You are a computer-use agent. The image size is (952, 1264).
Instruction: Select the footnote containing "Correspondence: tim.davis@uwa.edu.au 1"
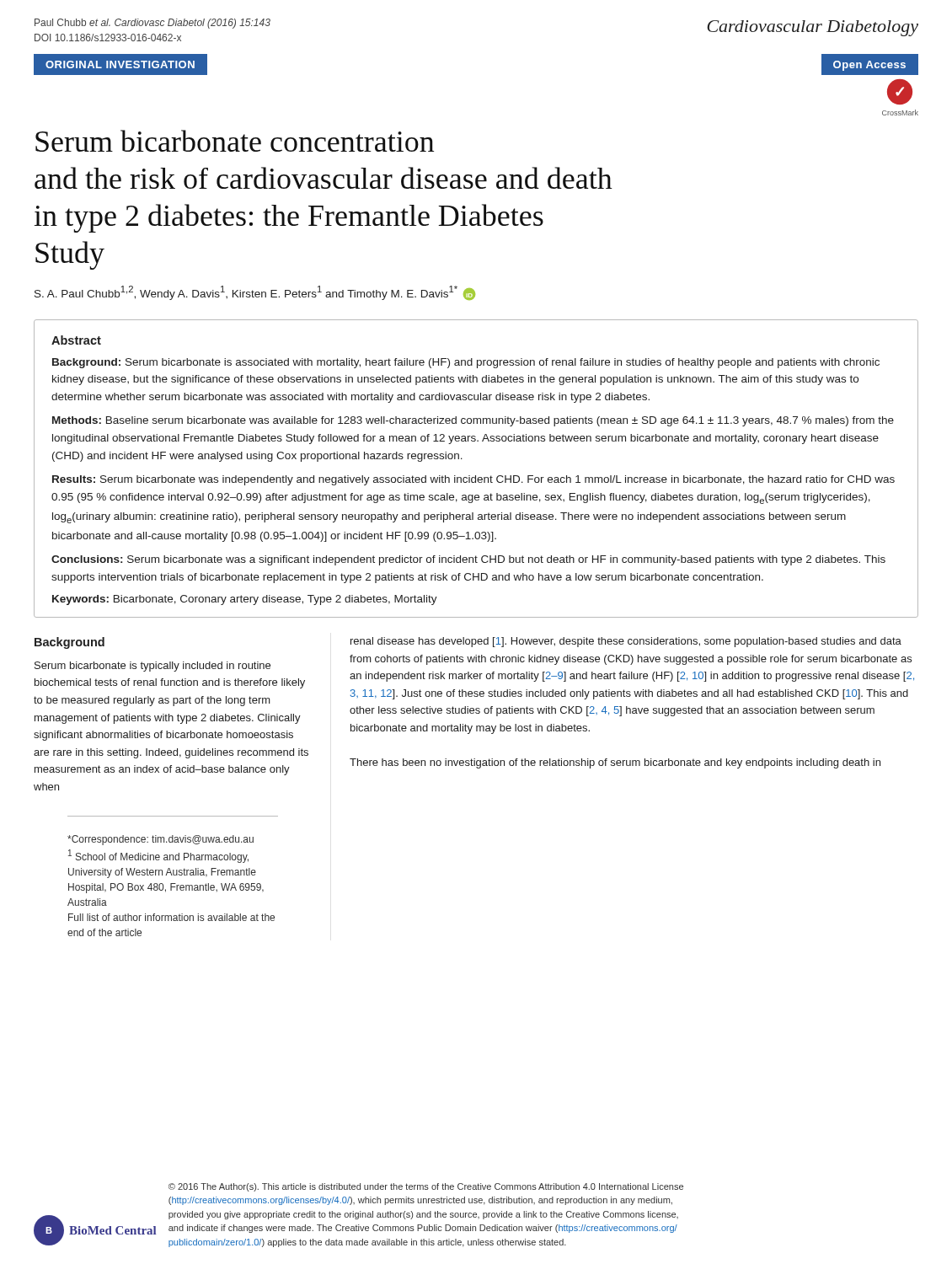(x=171, y=886)
